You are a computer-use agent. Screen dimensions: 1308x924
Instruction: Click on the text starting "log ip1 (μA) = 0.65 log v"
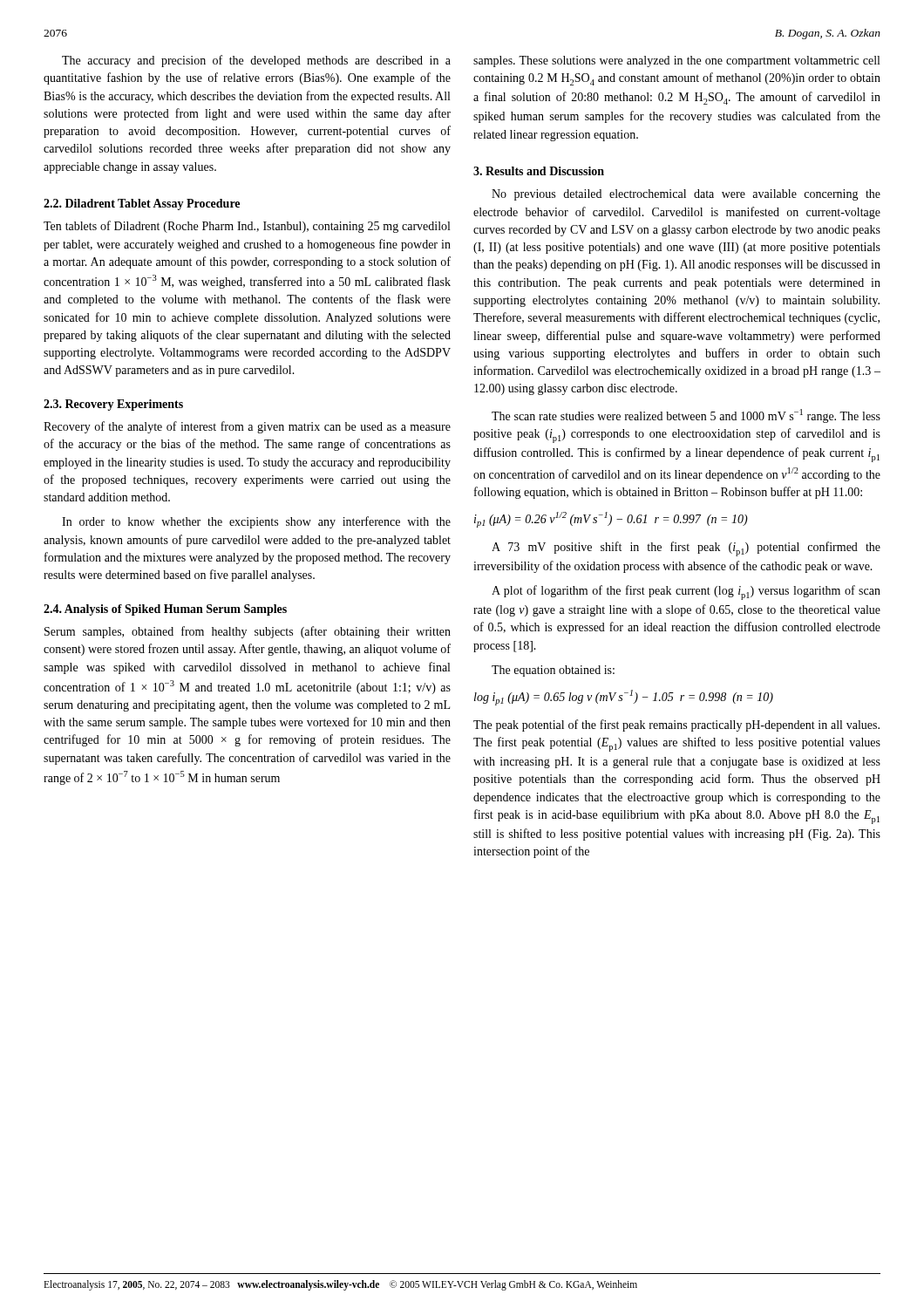point(623,697)
